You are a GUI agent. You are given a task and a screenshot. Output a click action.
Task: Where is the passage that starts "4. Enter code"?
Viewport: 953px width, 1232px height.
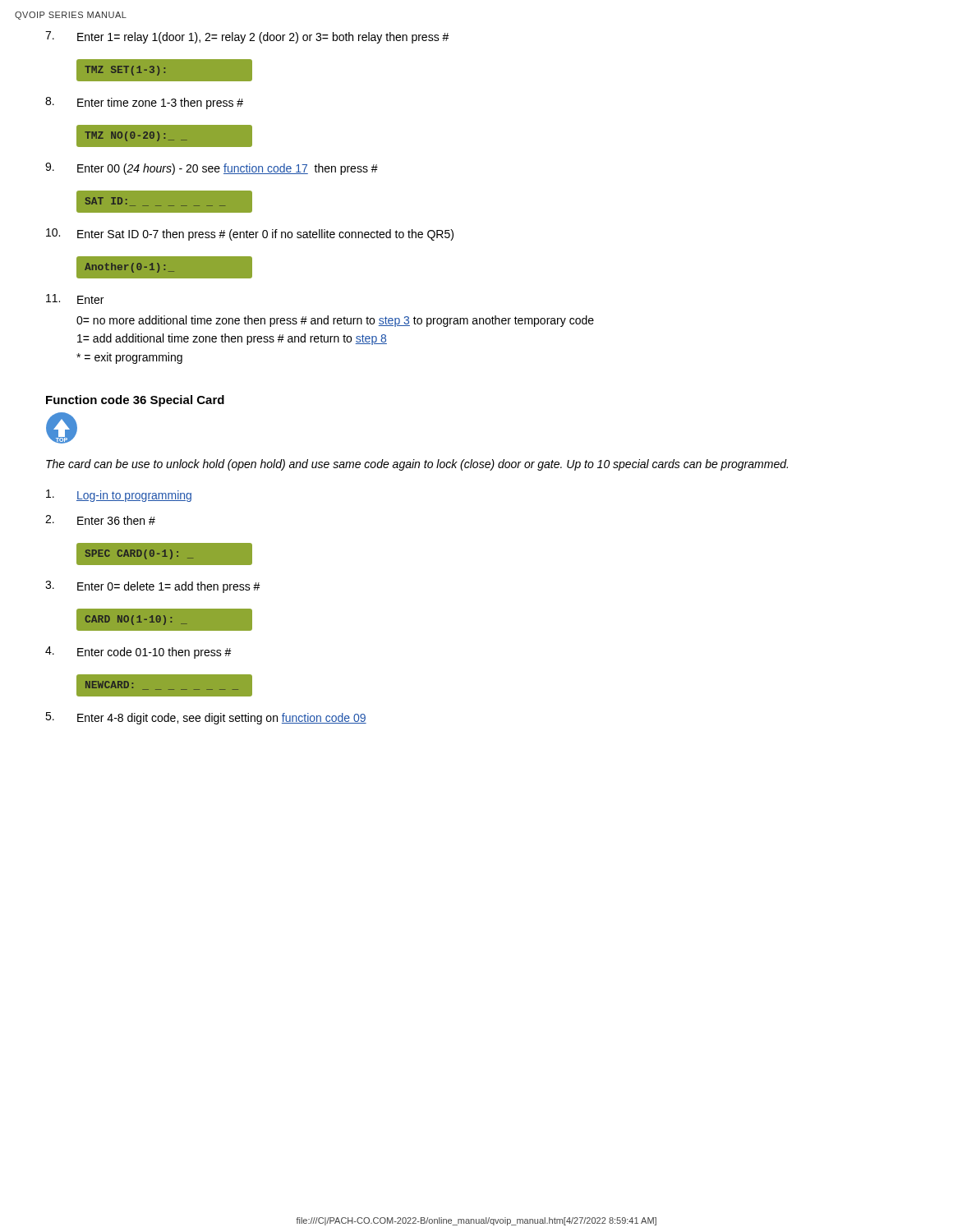click(x=138, y=653)
